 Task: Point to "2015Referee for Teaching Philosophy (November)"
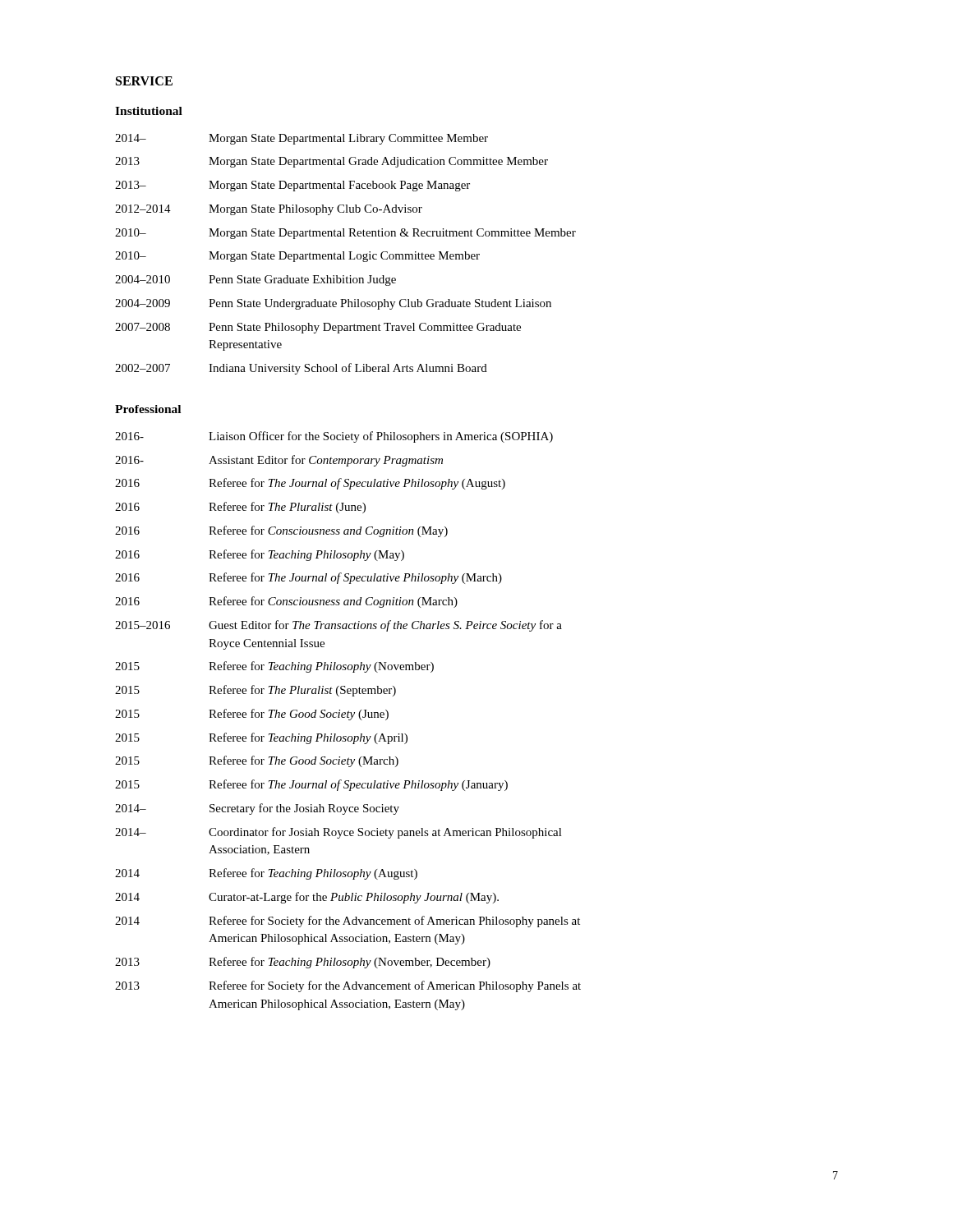[x=274, y=667]
